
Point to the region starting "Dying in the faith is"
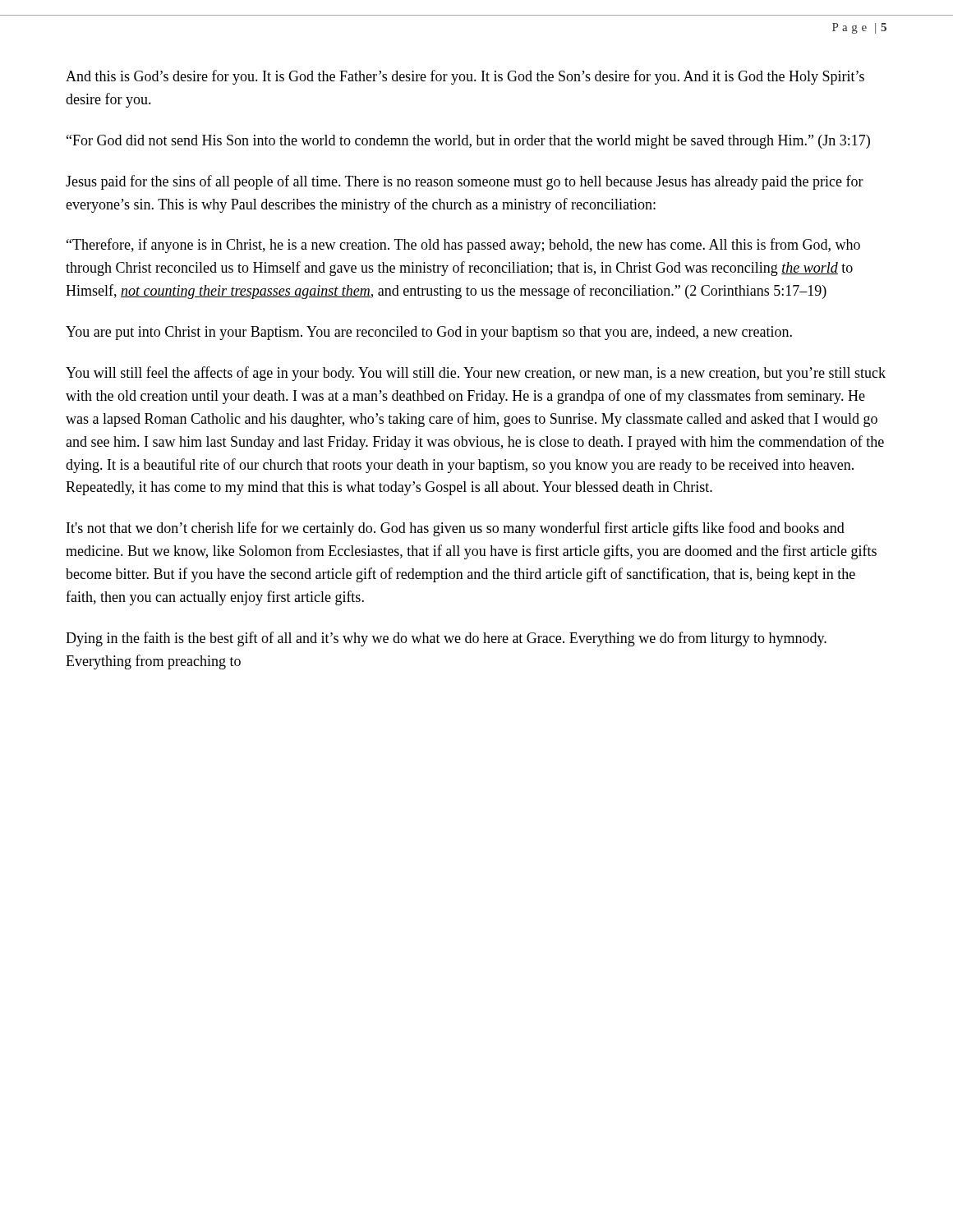(x=446, y=650)
